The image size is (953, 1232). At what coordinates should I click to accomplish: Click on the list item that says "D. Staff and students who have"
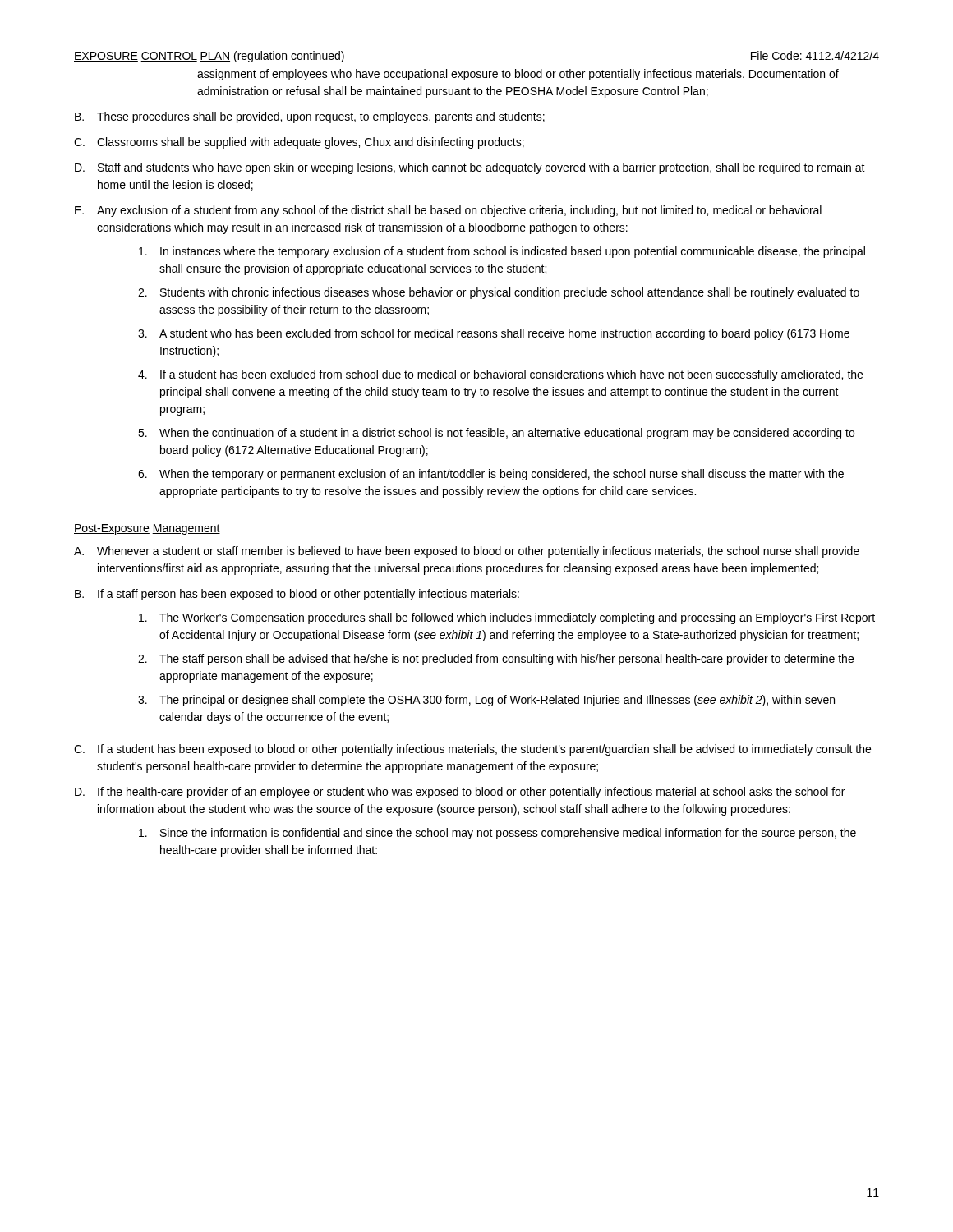[x=476, y=177]
